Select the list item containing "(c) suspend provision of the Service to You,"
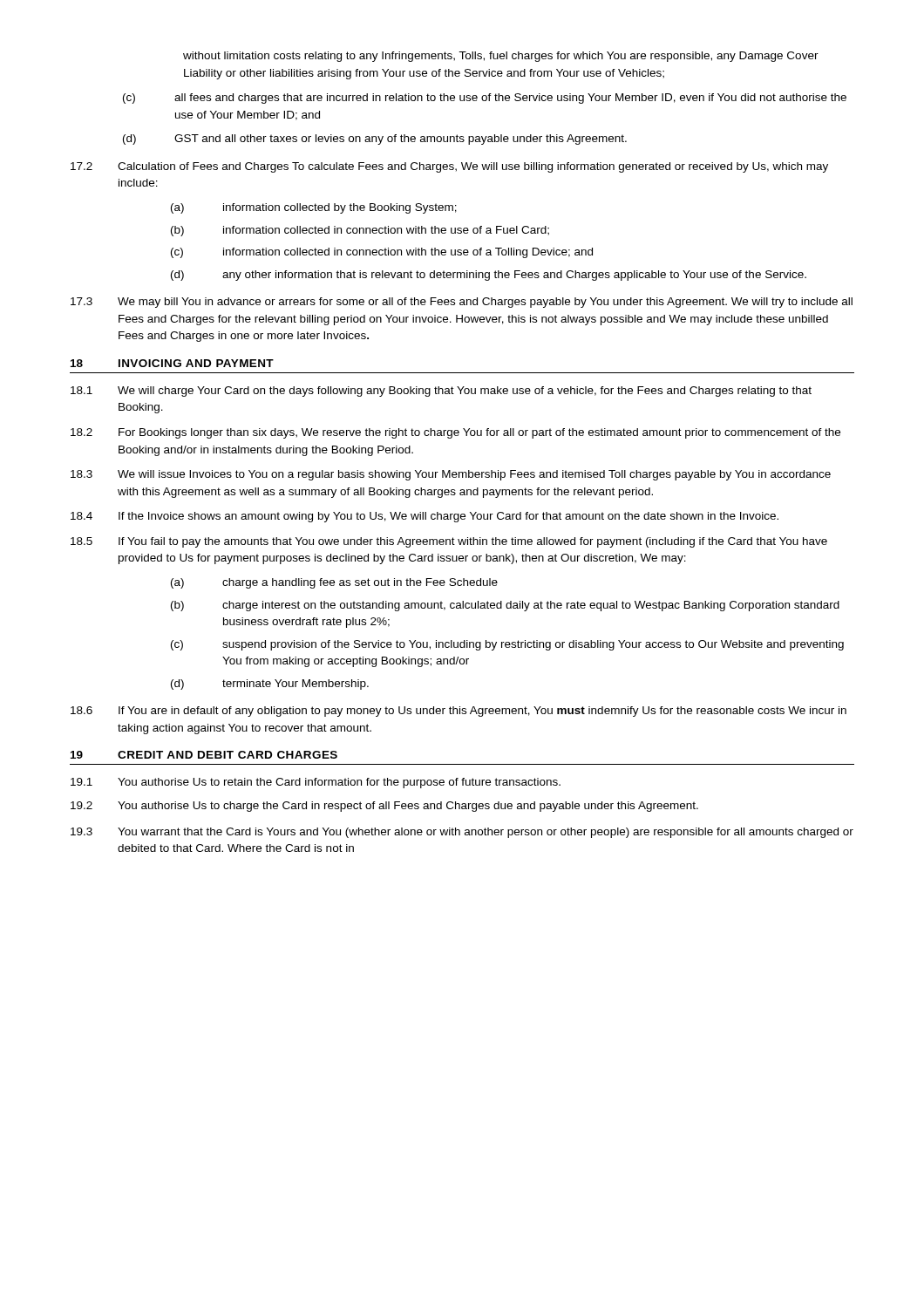 pyautogui.click(x=512, y=652)
